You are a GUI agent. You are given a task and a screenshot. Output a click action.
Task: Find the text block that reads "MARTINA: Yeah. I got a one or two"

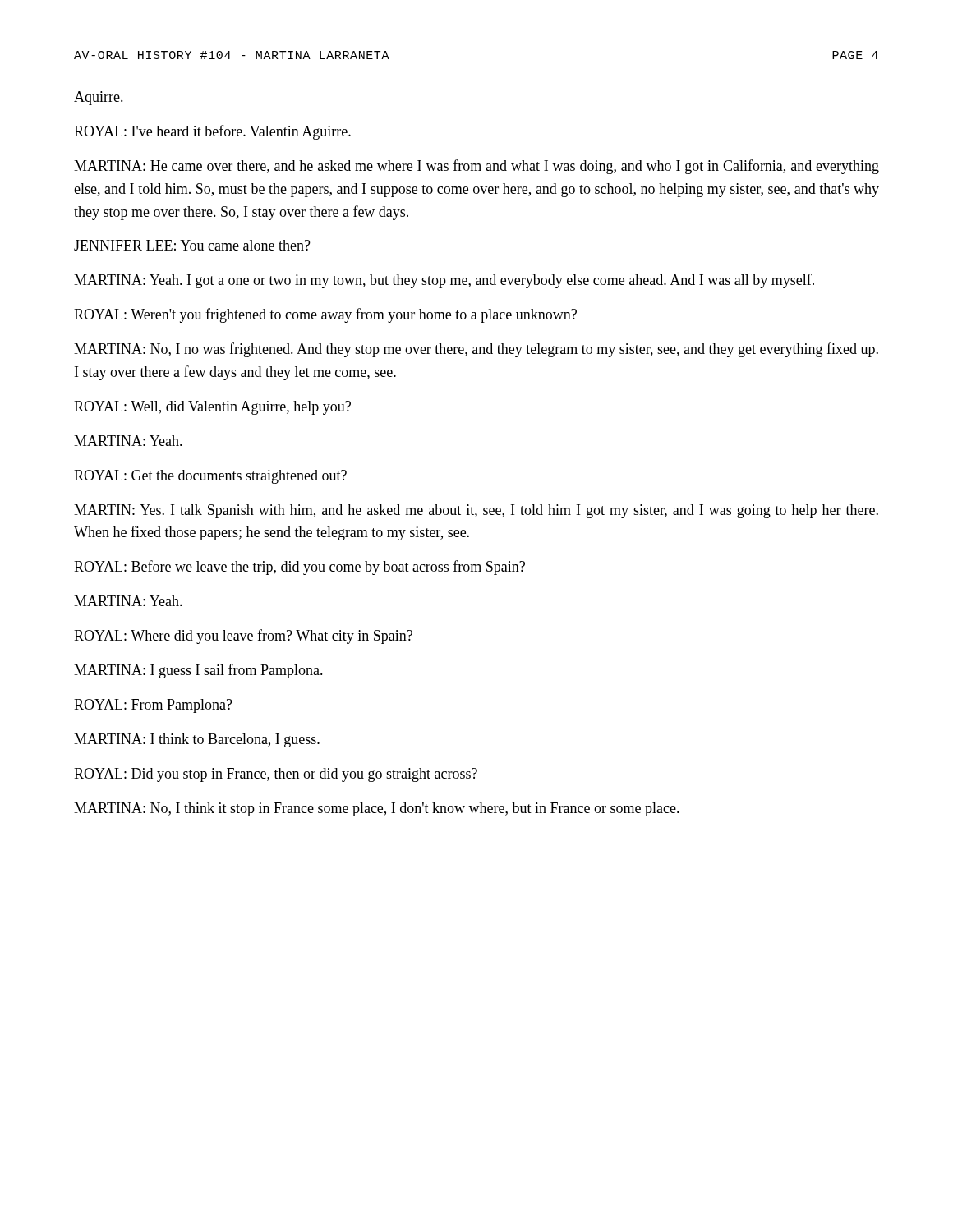pyautogui.click(x=476, y=281)
